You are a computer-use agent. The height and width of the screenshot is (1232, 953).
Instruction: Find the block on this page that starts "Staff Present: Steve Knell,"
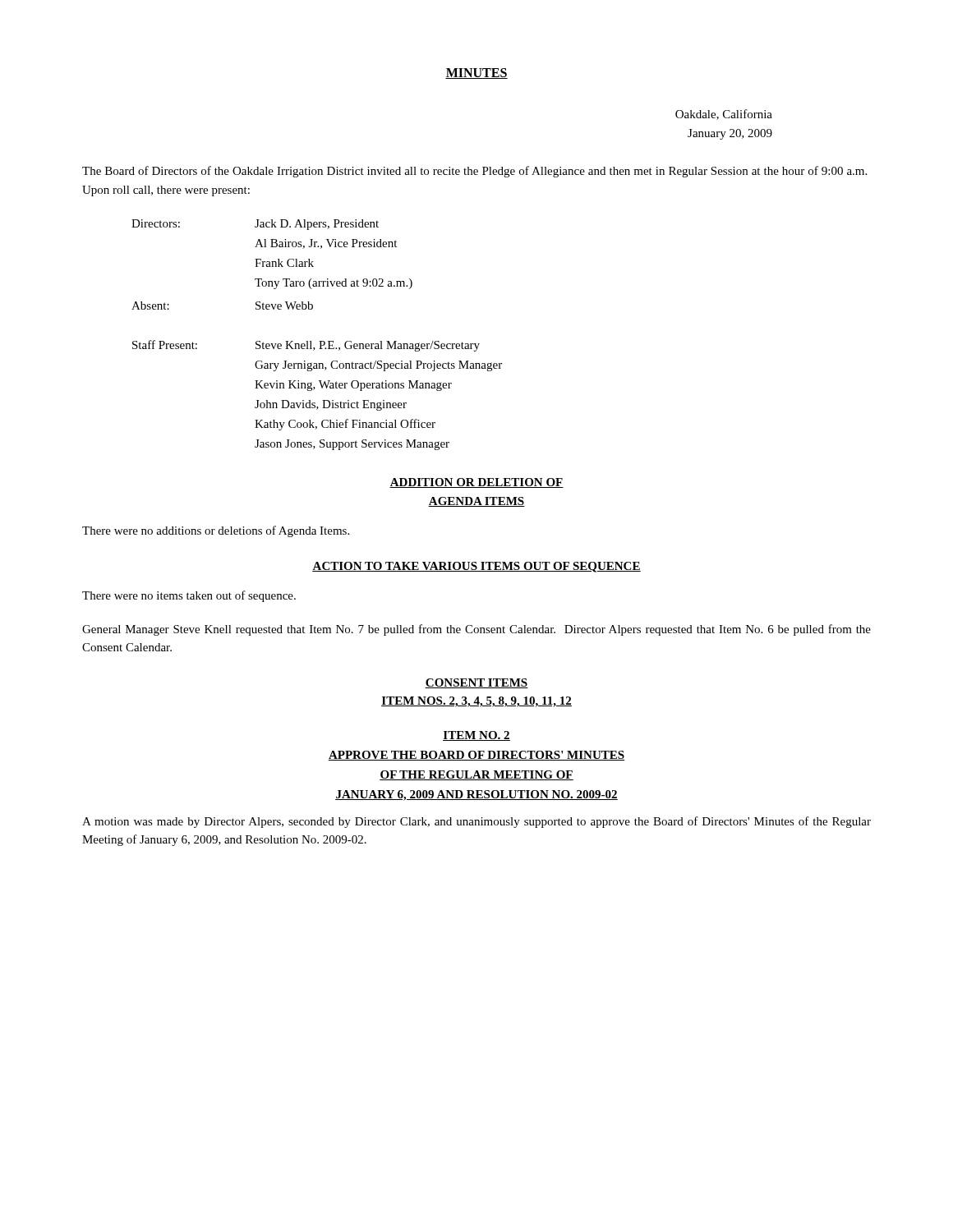tap(306, 346)
